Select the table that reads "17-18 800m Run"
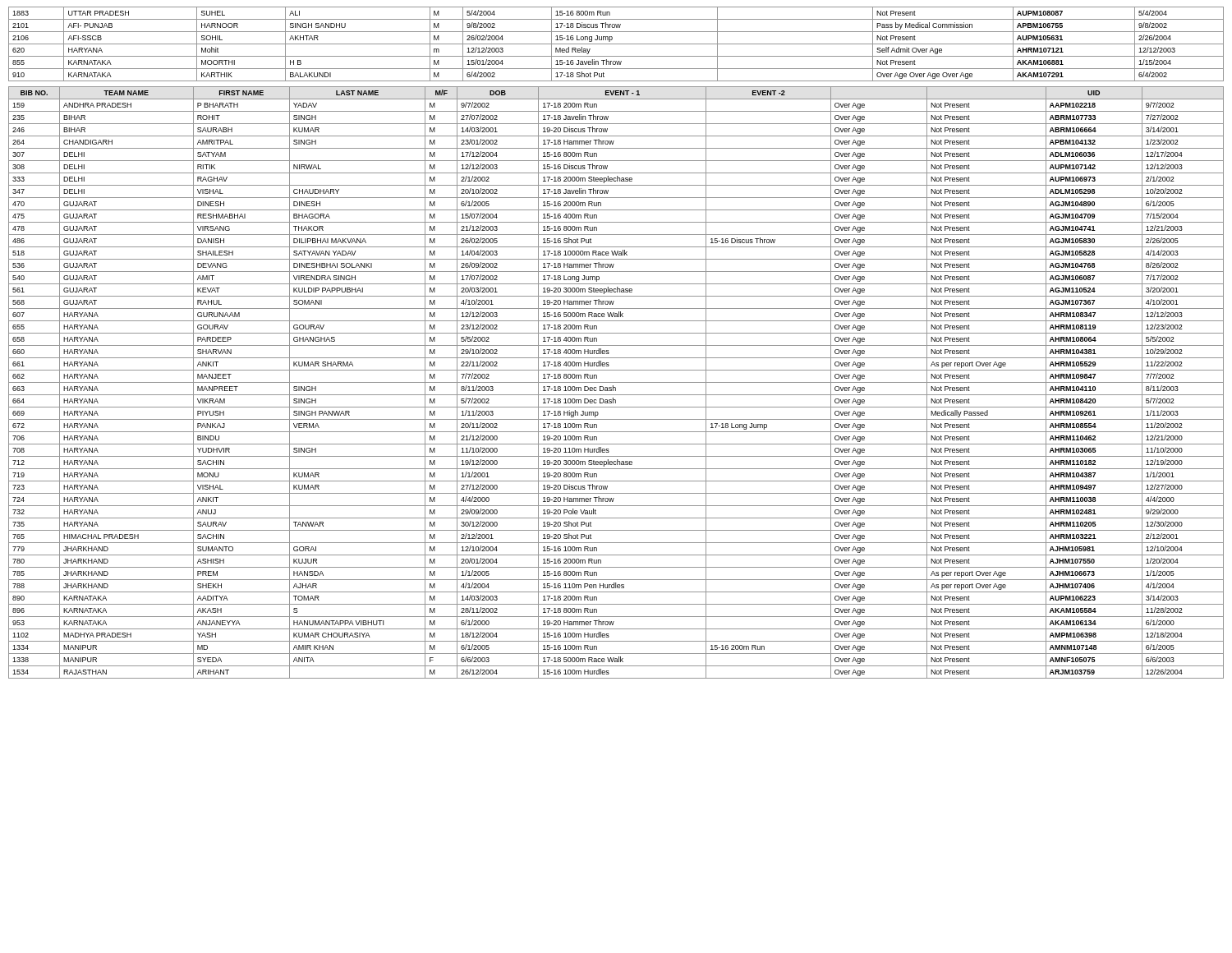 (616, 382)
